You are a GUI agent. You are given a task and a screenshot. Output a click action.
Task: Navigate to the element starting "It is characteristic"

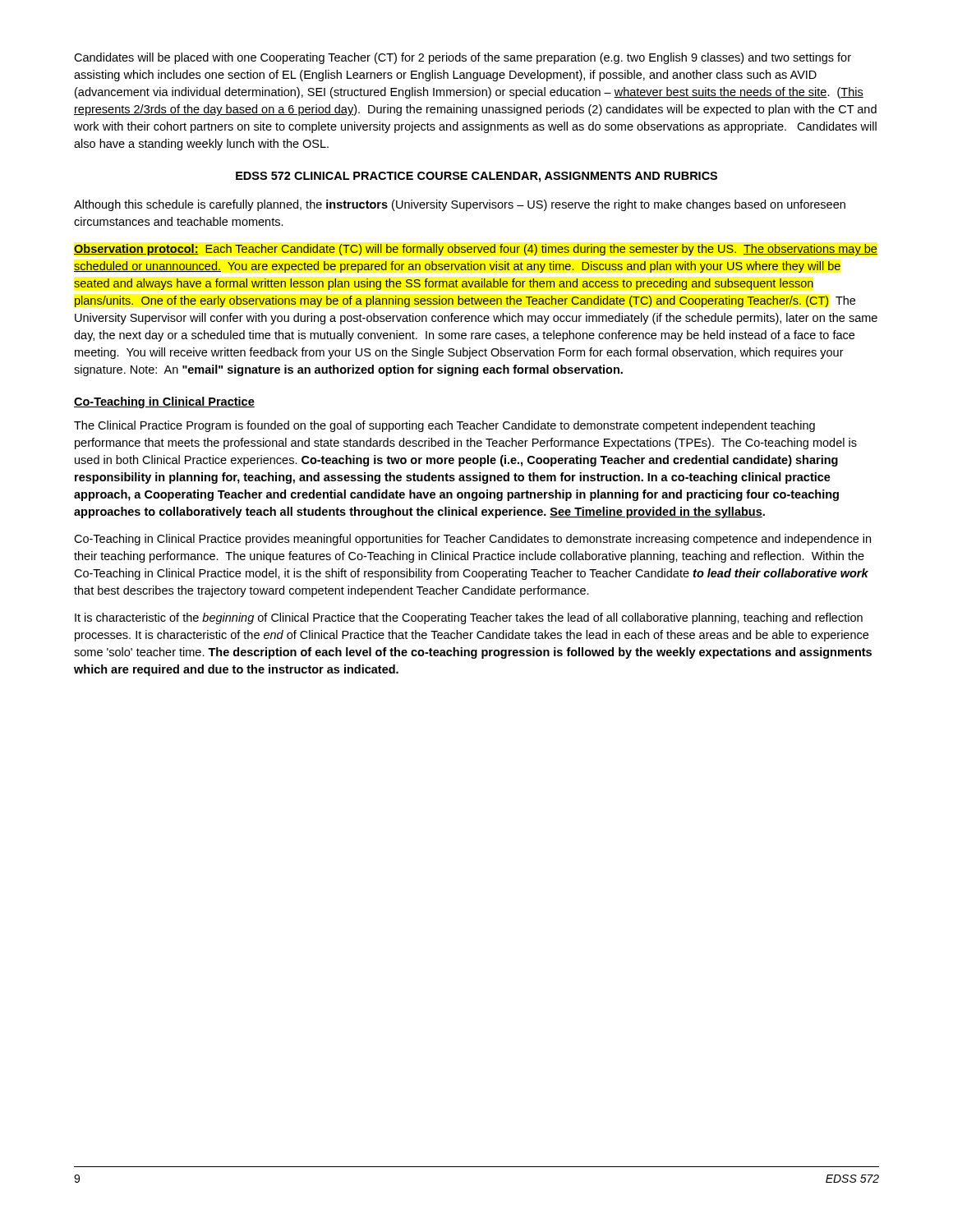[476, 644]
